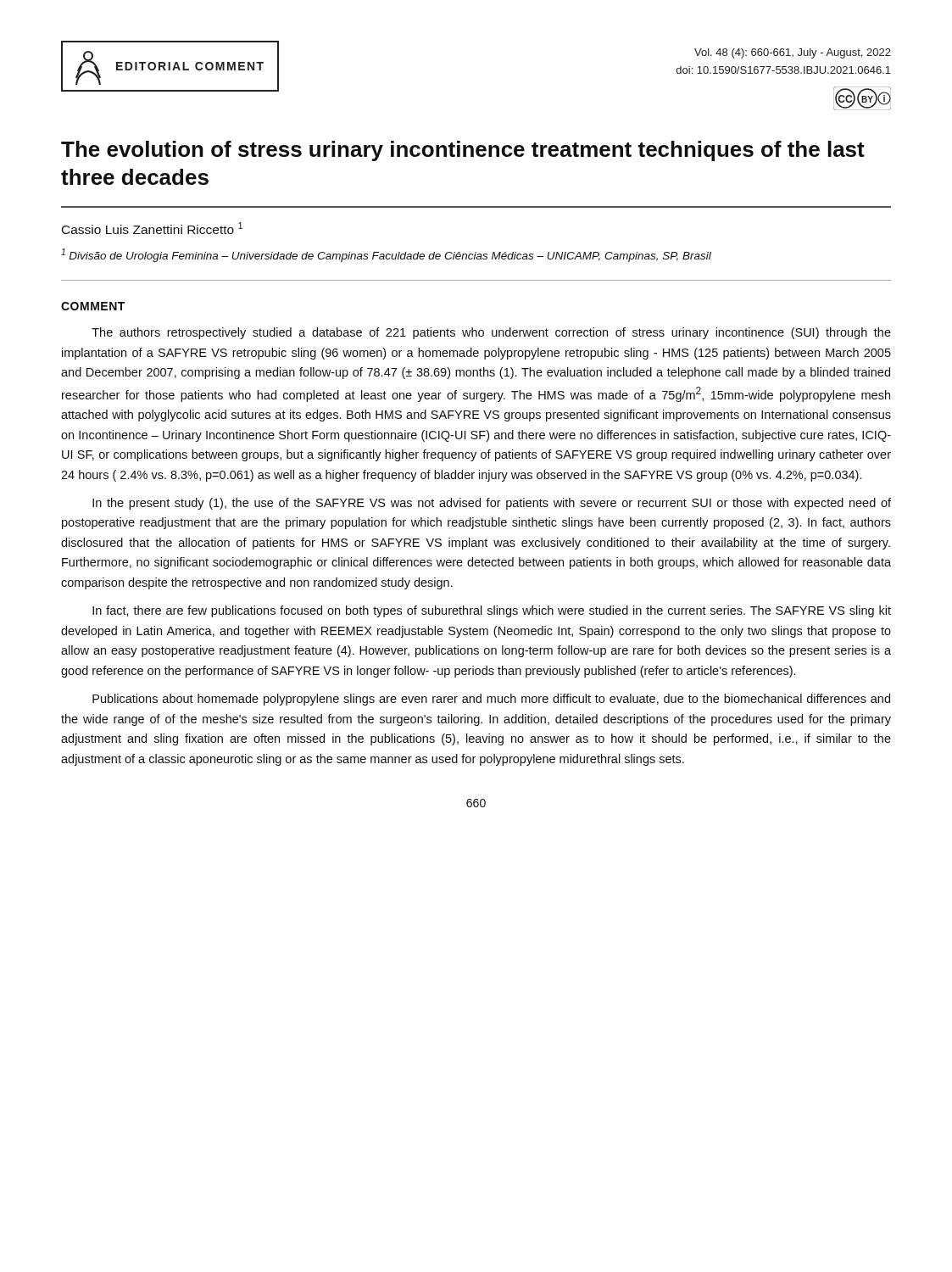Screen dimensions: 1272x952
Task: Navigate to the passage starting "The evolution of stress urinary"
Action: (x=476, y=164)
